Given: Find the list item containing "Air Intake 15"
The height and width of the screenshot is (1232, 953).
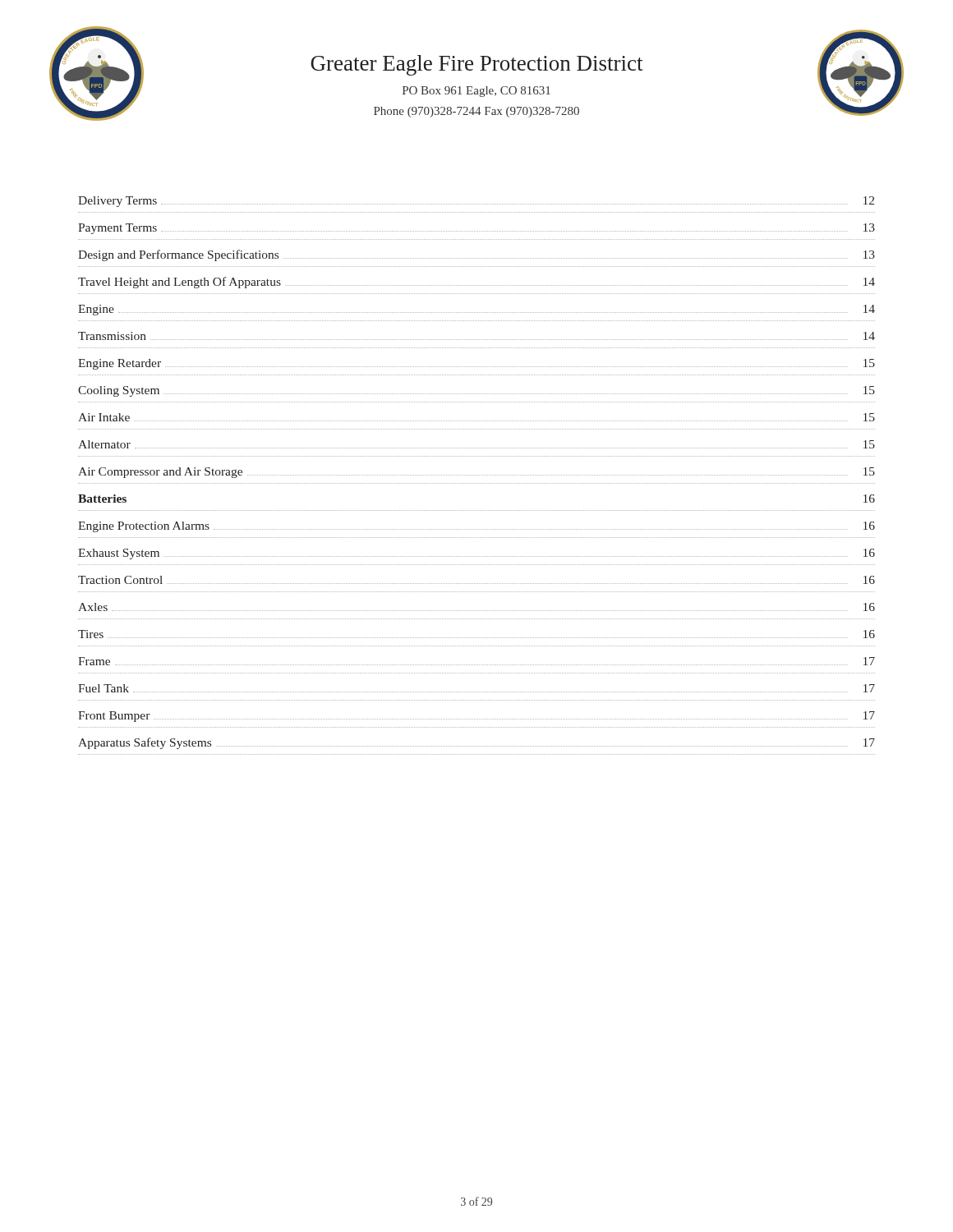Looking at the screenshot, I should tap(476, 417).
